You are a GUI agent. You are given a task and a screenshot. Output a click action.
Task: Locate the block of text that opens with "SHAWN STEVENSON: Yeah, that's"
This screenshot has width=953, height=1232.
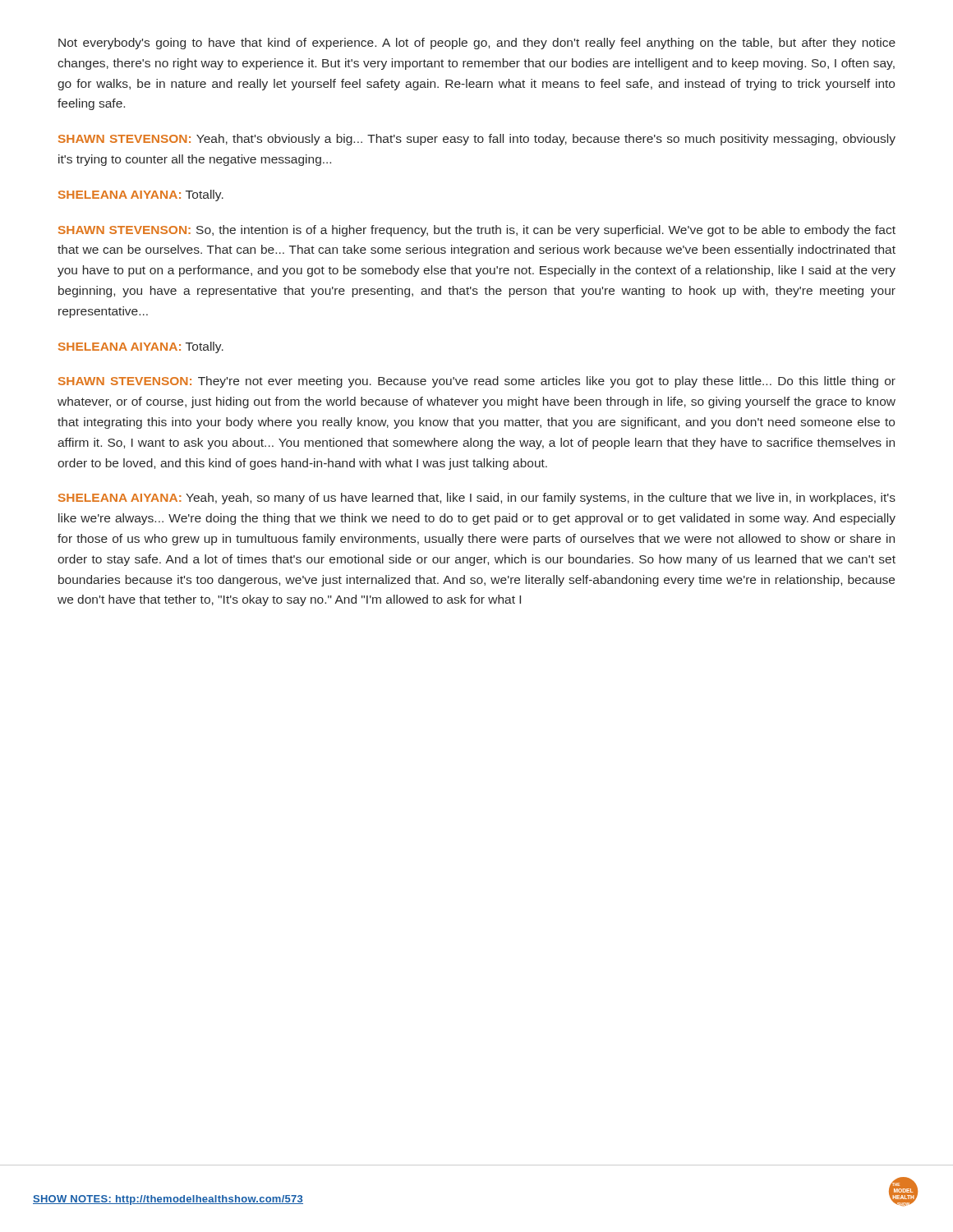(x=476, y=149)
